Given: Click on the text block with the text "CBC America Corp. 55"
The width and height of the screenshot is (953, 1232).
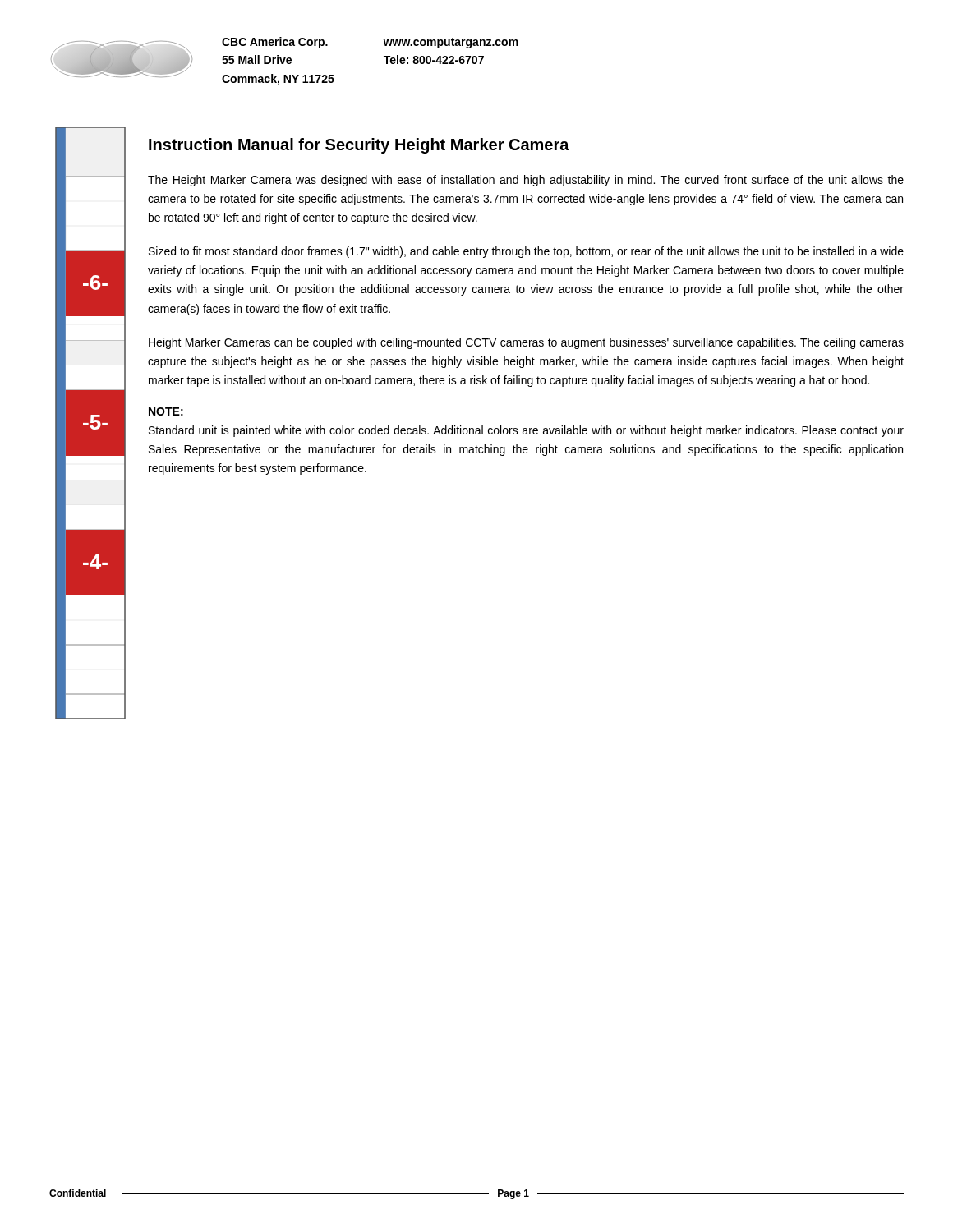Looking at the screenshot, I should pyautogui.click(x=278, y=60).
